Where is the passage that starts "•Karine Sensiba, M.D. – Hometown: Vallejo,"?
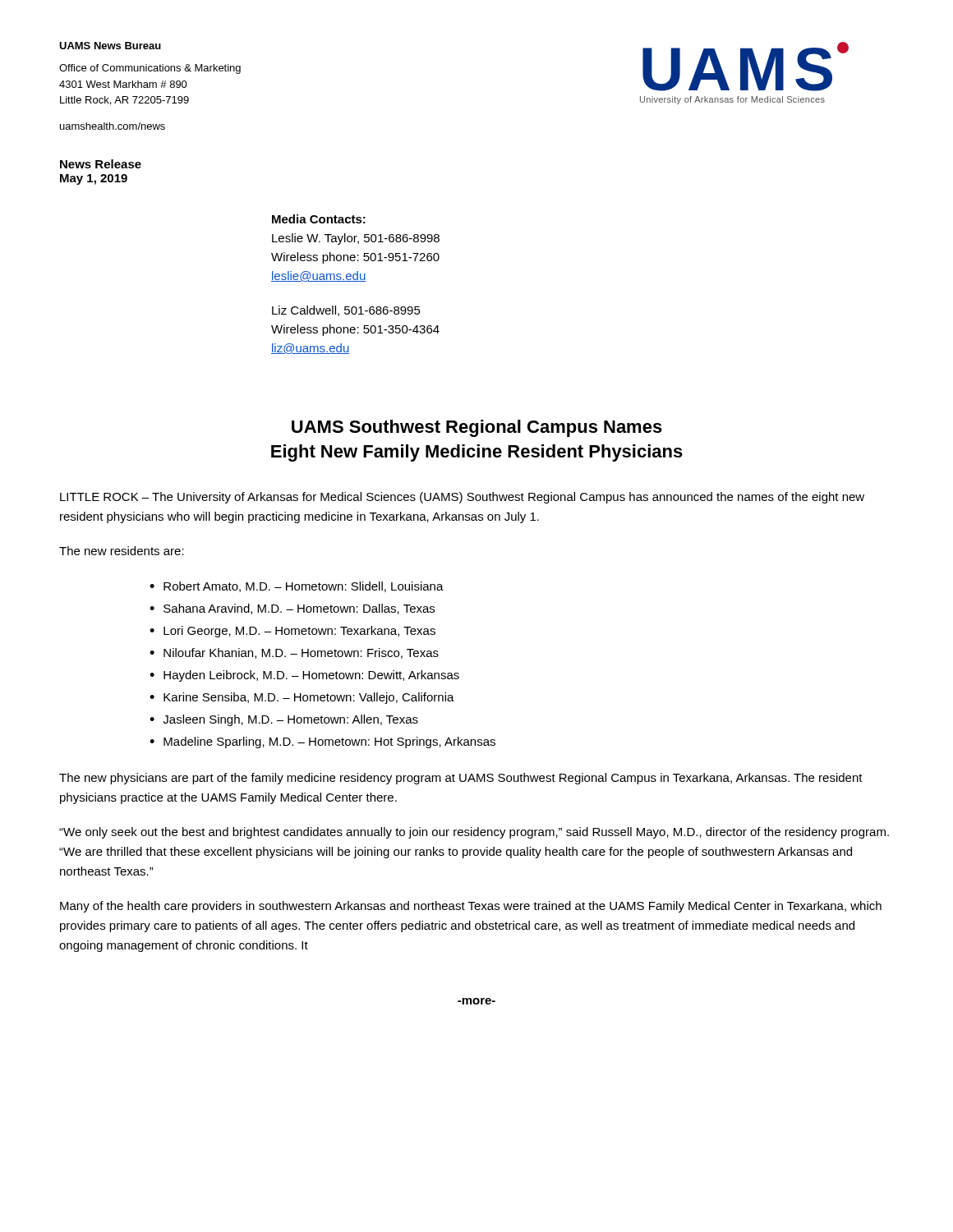The width and height of the screenshot is (953, 1232). (302, 697)
